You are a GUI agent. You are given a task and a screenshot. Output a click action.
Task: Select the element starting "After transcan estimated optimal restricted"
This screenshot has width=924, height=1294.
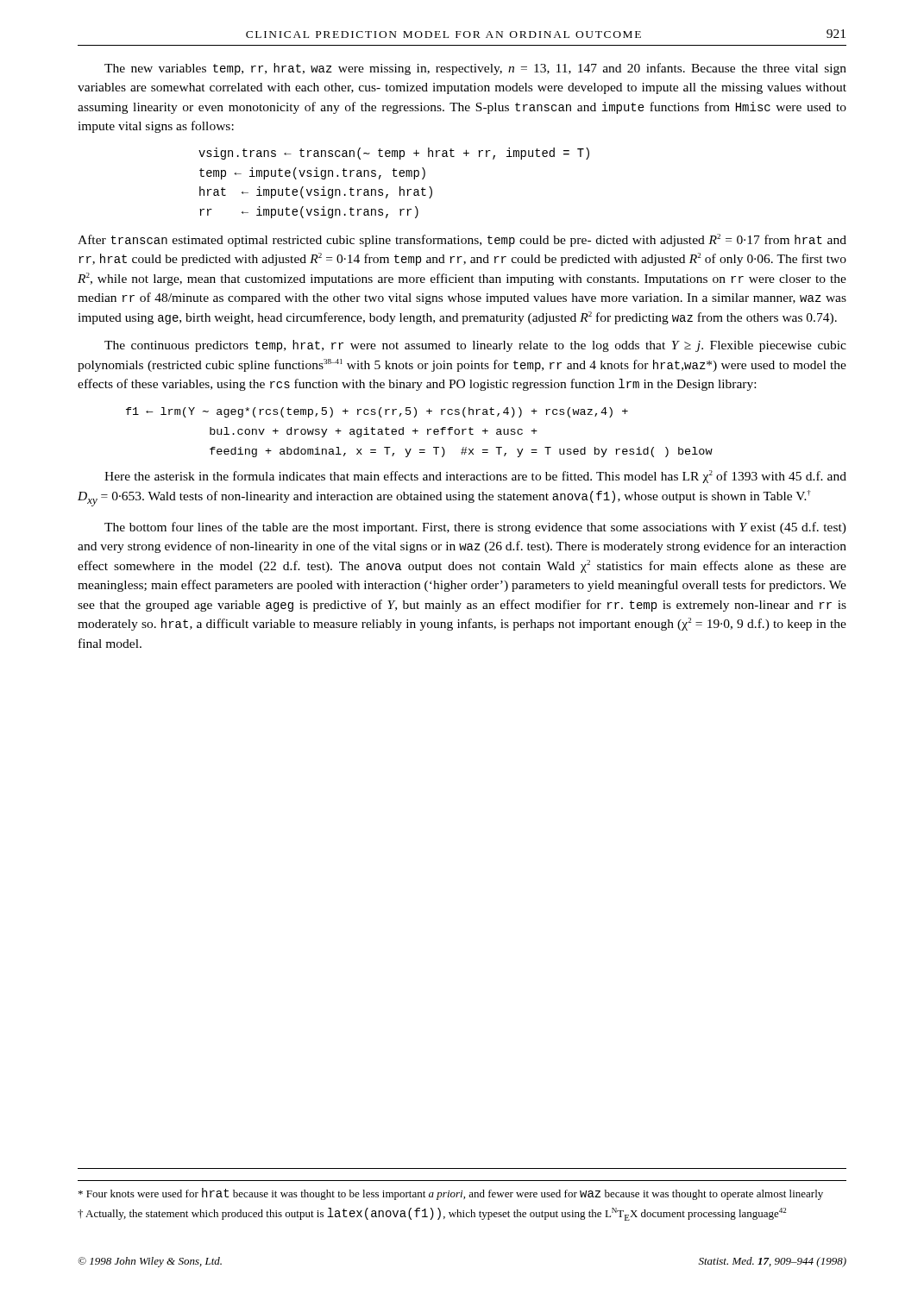[x=462, y=279]
